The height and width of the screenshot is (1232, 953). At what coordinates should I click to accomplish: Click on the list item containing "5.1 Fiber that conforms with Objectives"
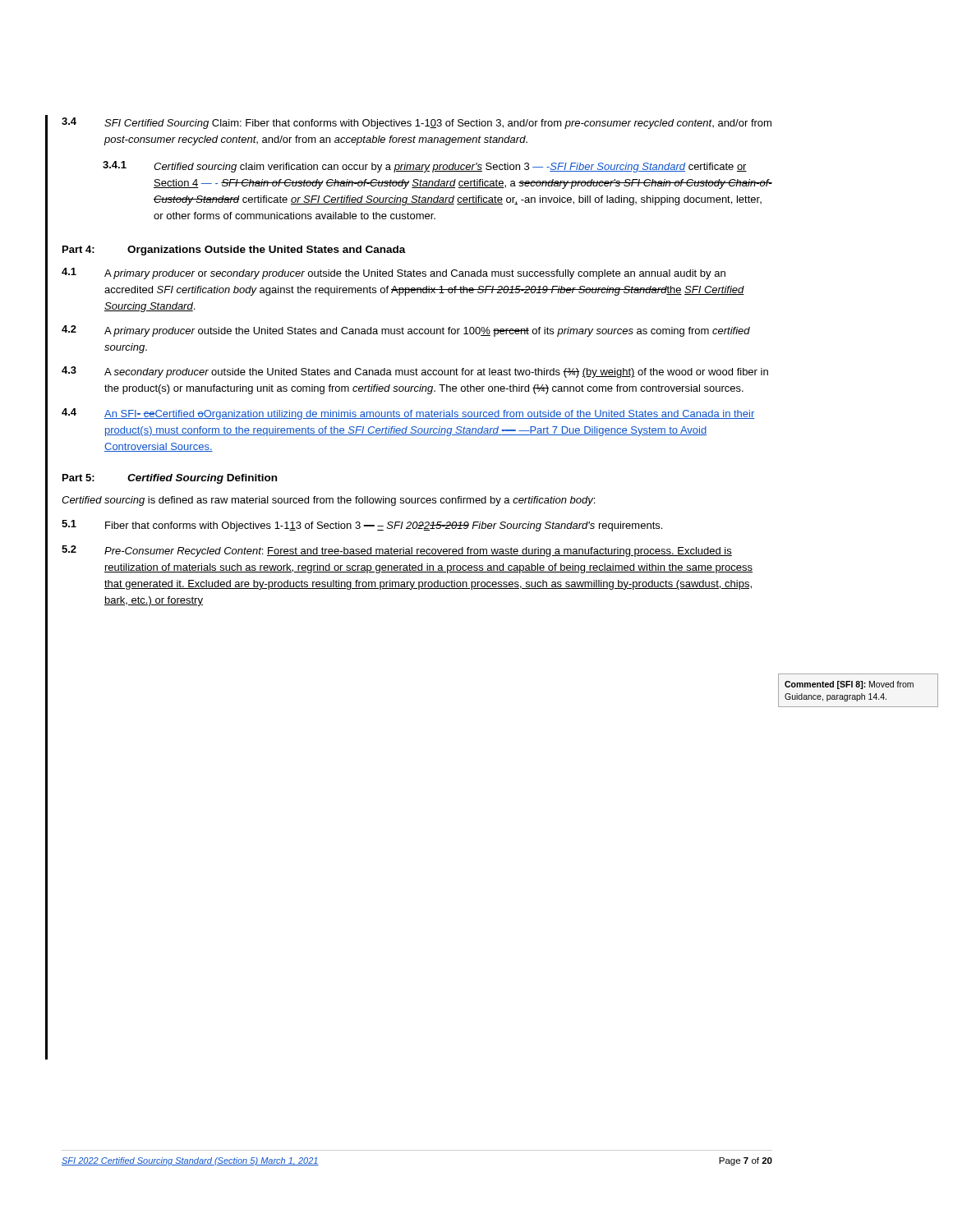tap(417, 526)
